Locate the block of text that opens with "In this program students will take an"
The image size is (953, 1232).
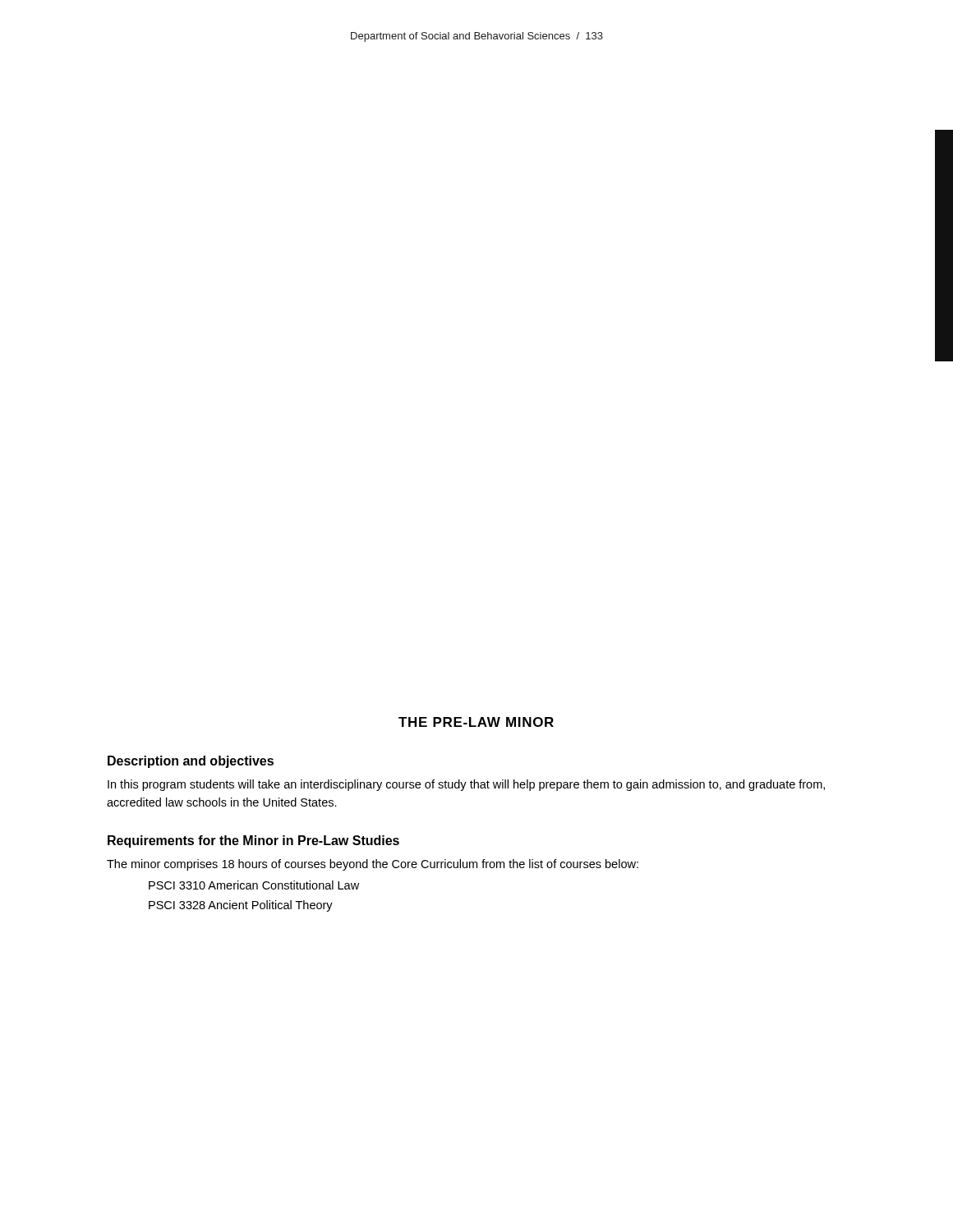coord(466,794)
